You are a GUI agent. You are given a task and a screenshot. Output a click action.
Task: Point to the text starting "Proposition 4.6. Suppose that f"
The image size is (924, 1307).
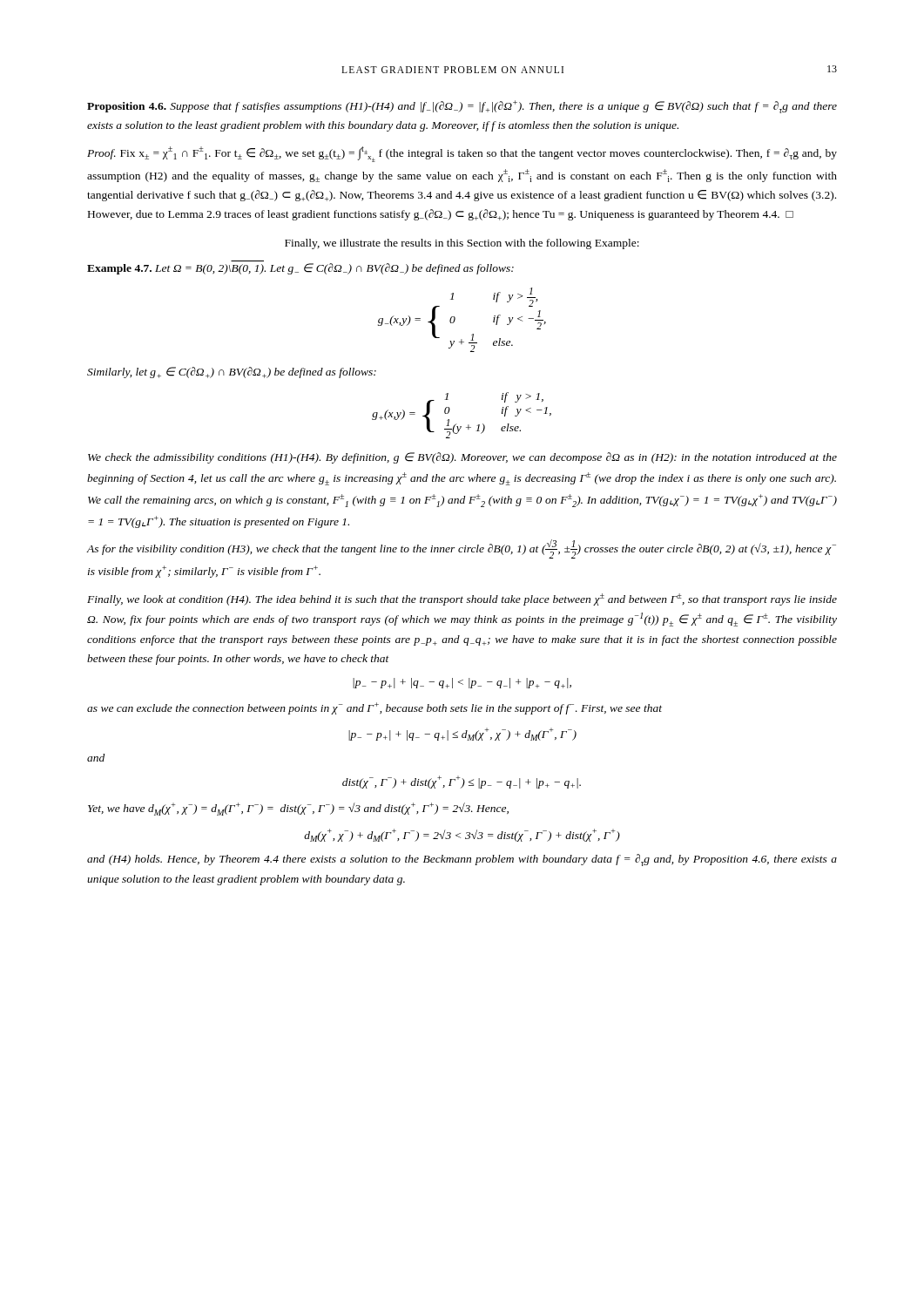click(462, 114)
